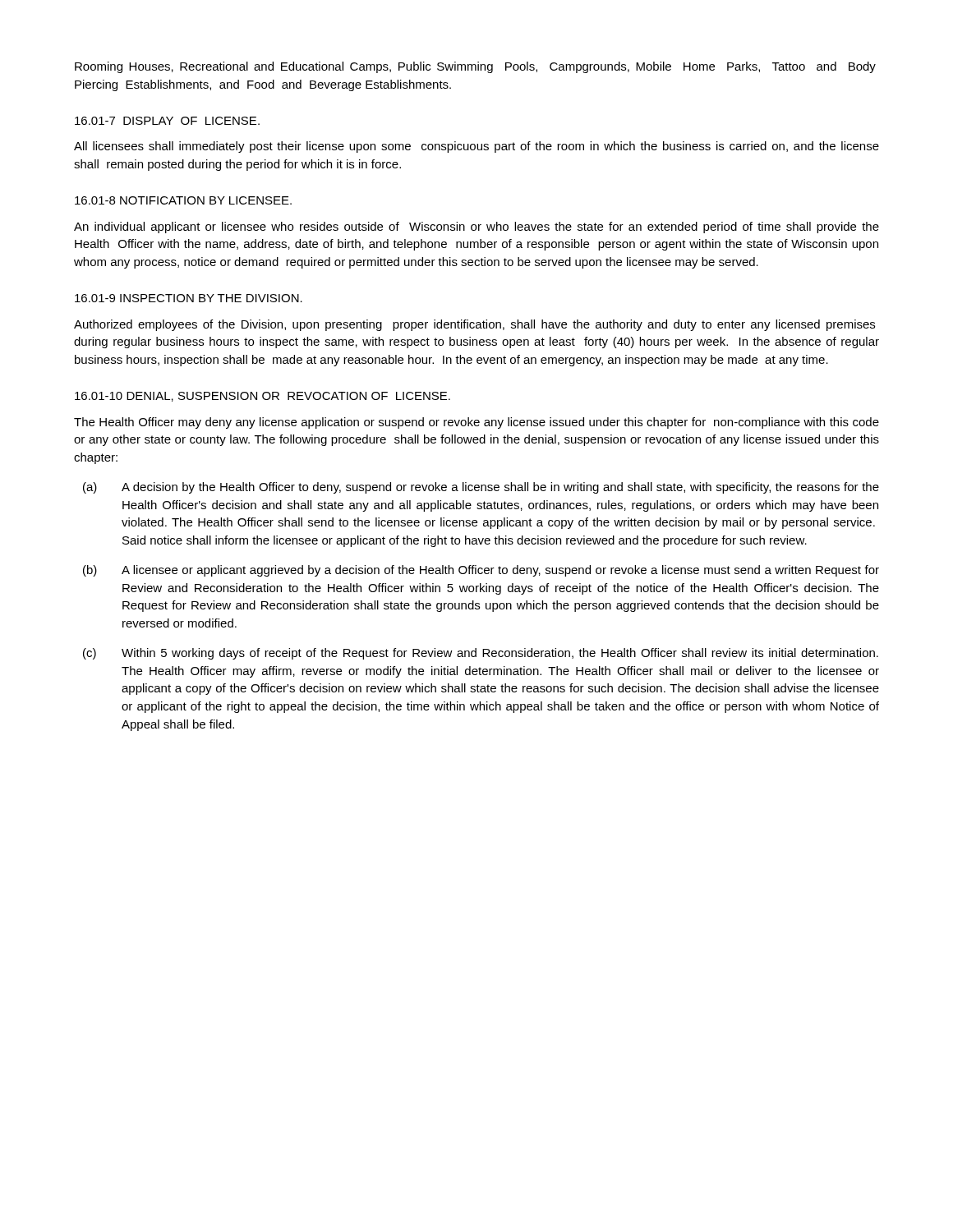953x1232 pixels.
Task: Locate the section header that opens with "16.01-10 DENIAL, SUSPENSION"
Action: pyautogui.click(x=263, y=395)
